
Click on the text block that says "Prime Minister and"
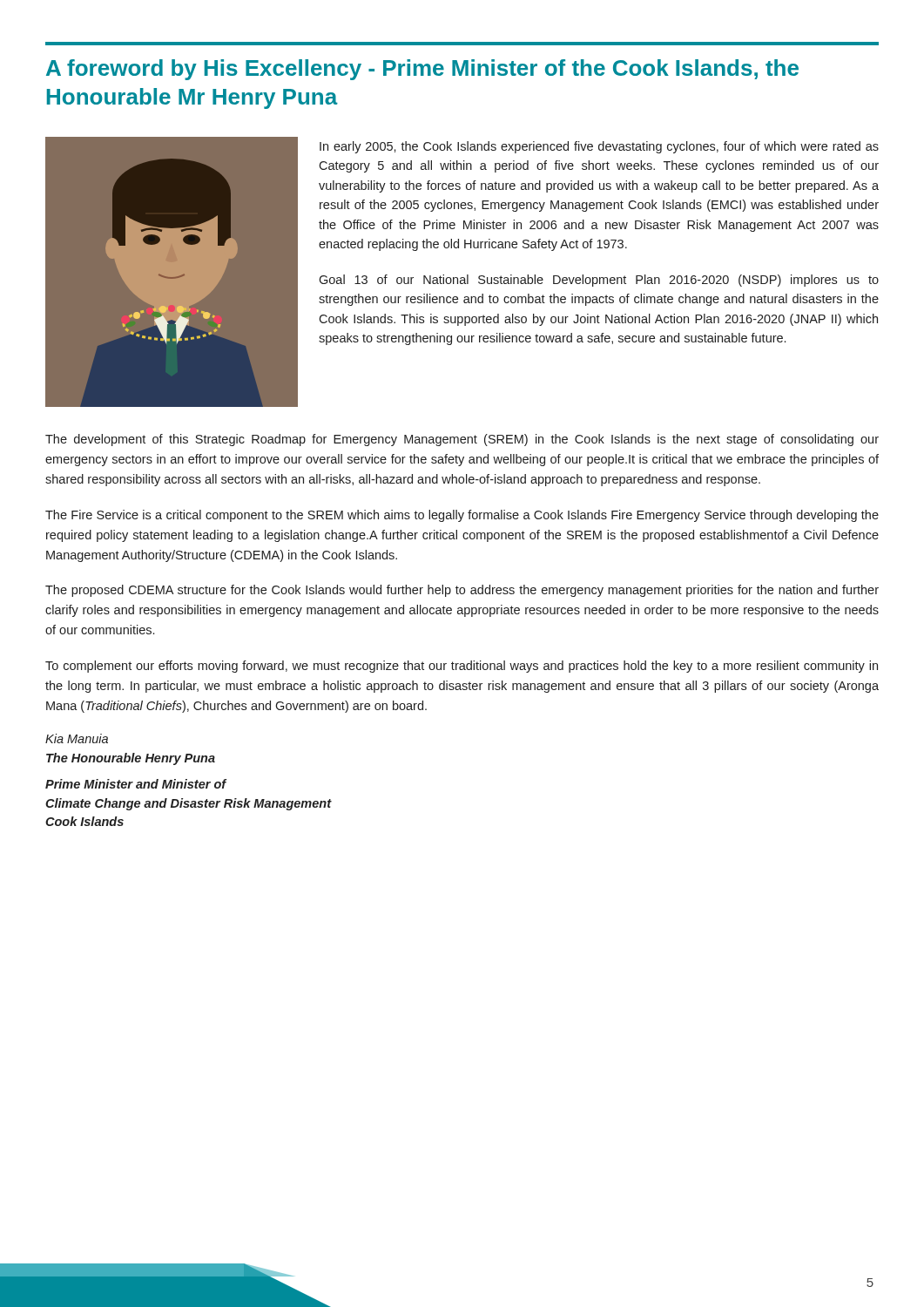click(x=188, y=803)
